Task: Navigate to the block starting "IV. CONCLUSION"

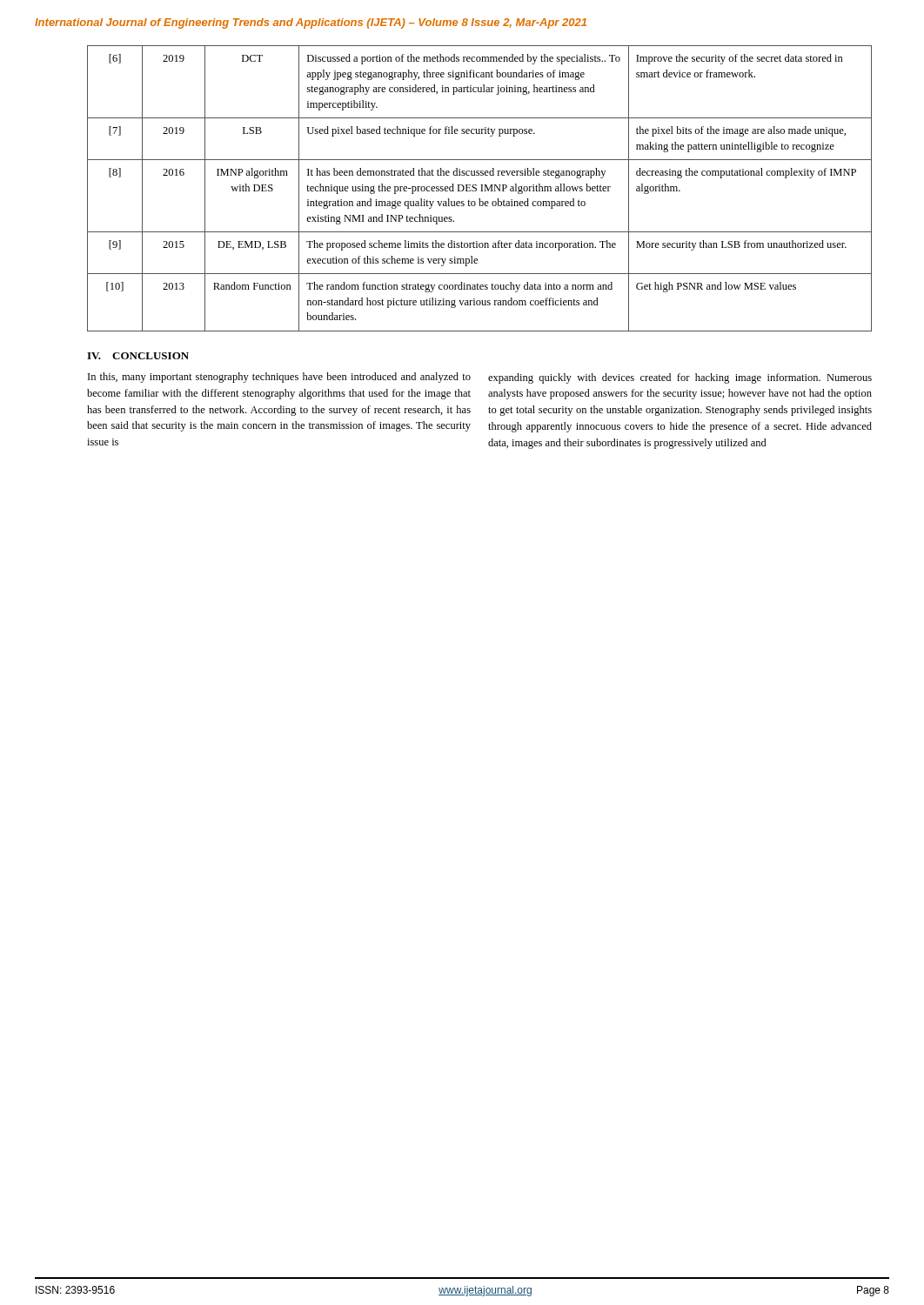Action: [x=138, y=355]
